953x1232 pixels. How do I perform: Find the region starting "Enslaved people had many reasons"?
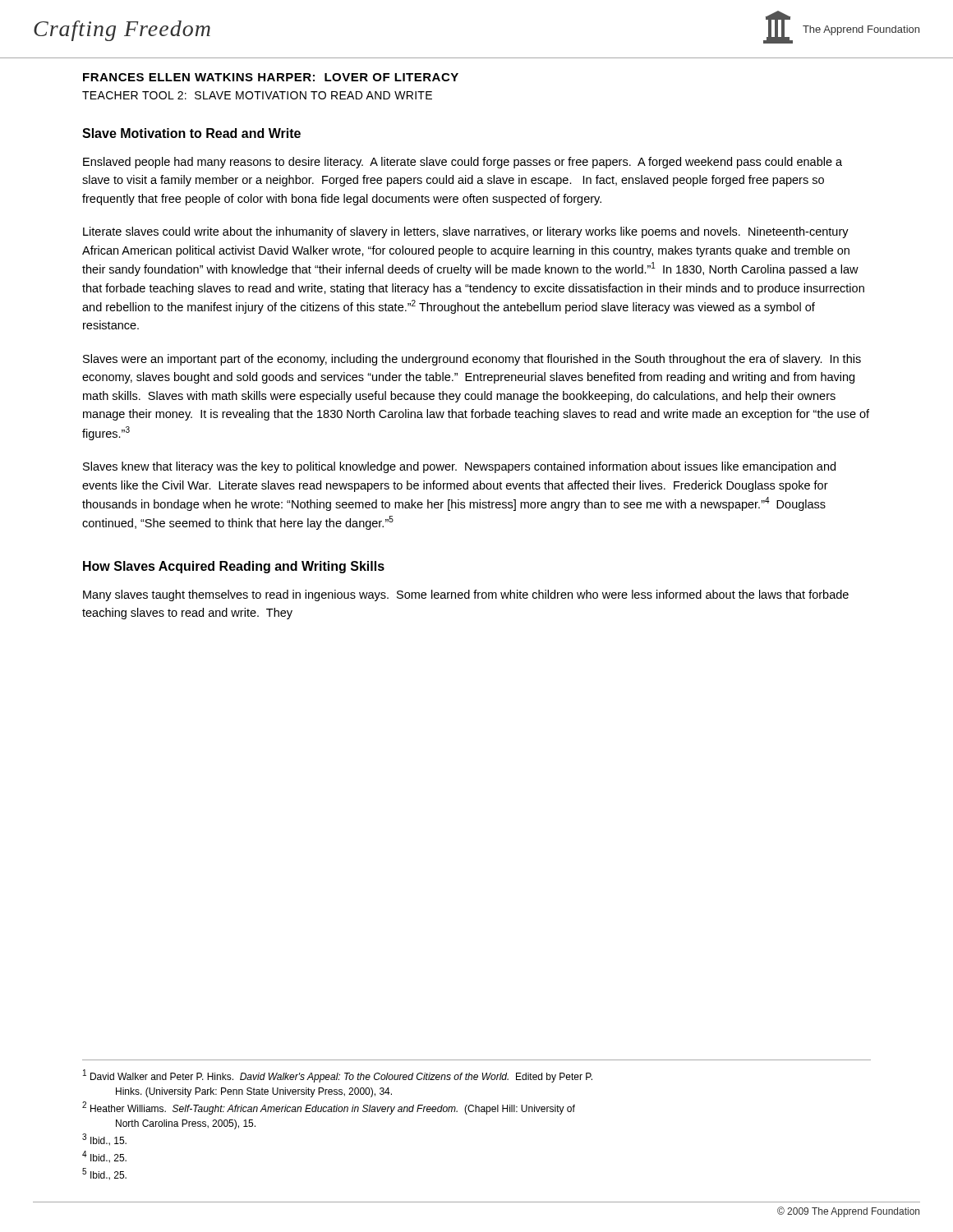coord(462,180)
